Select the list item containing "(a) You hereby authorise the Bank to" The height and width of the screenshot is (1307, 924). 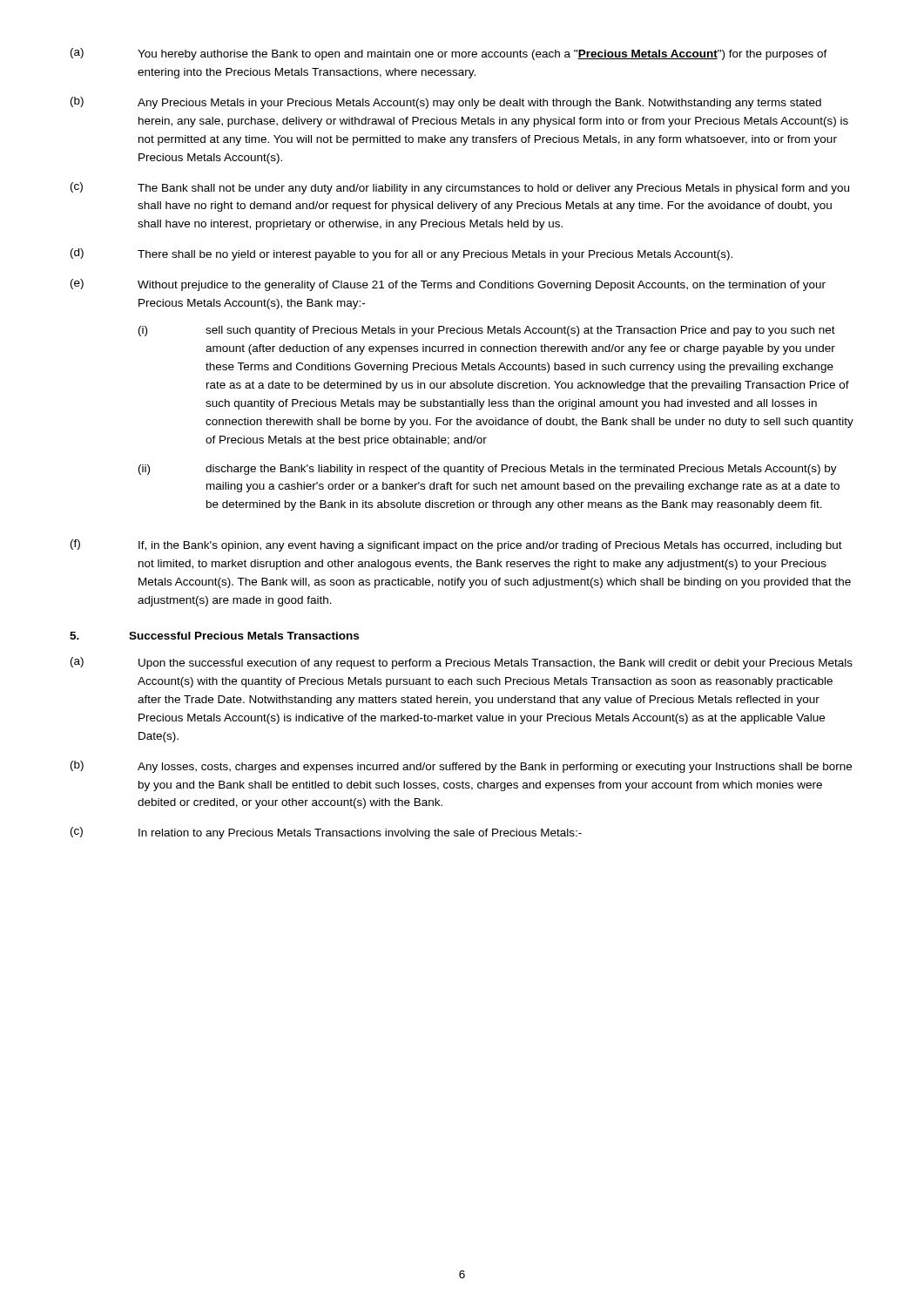[462, 64]
